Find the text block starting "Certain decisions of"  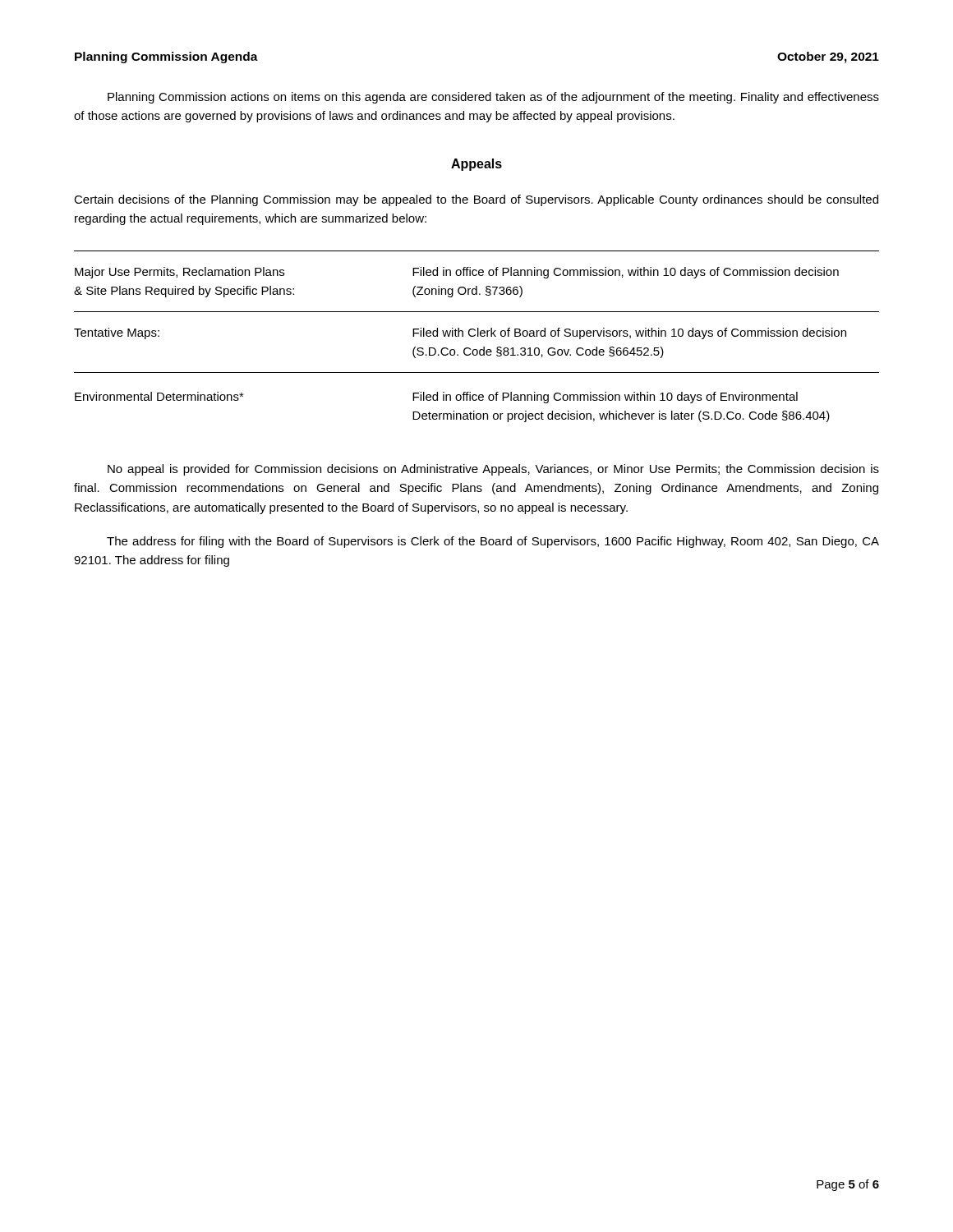[476, 208]
